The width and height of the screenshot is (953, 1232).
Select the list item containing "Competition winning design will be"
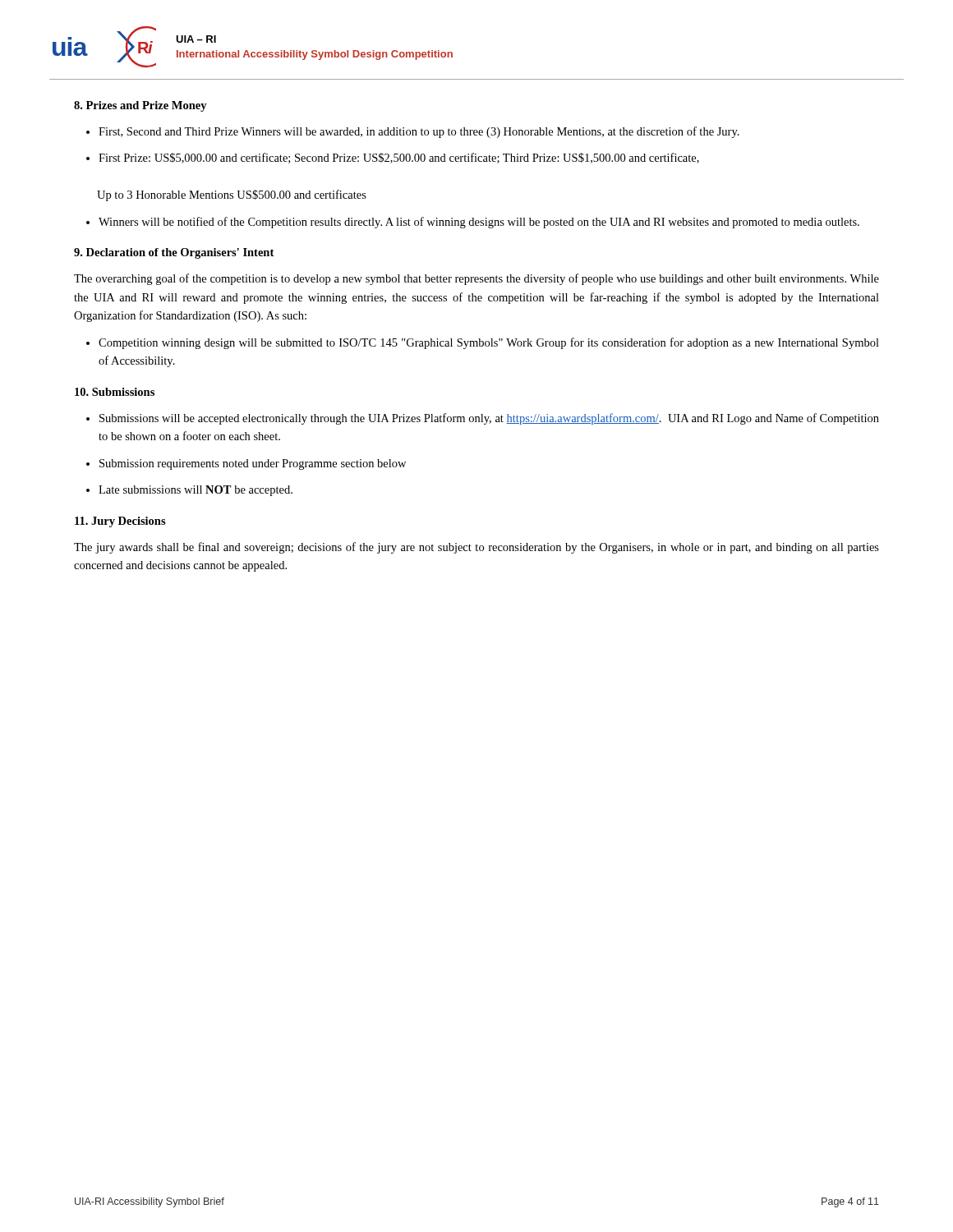489,351
